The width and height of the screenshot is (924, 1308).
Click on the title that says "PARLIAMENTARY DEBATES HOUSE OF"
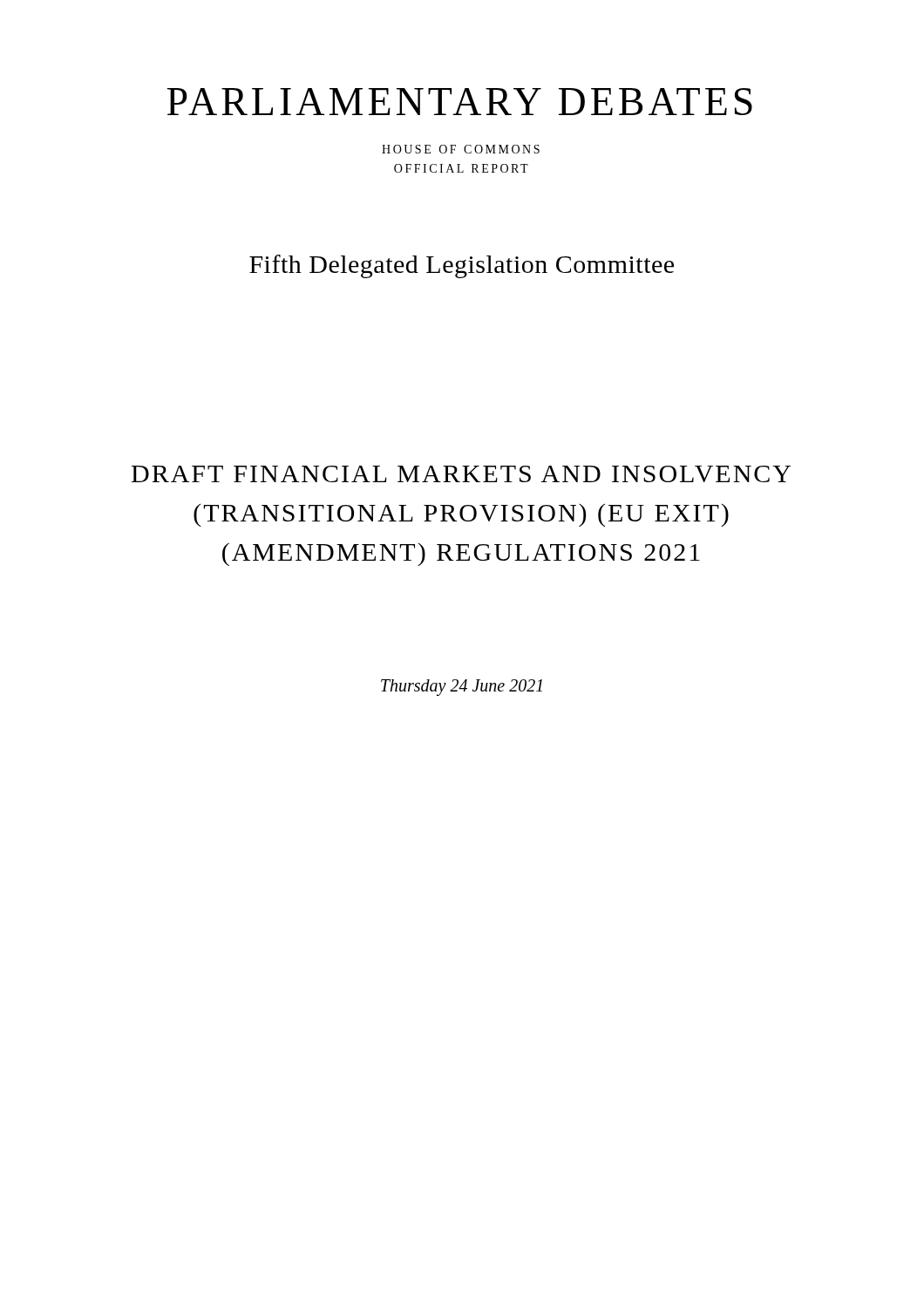point(460,102)
